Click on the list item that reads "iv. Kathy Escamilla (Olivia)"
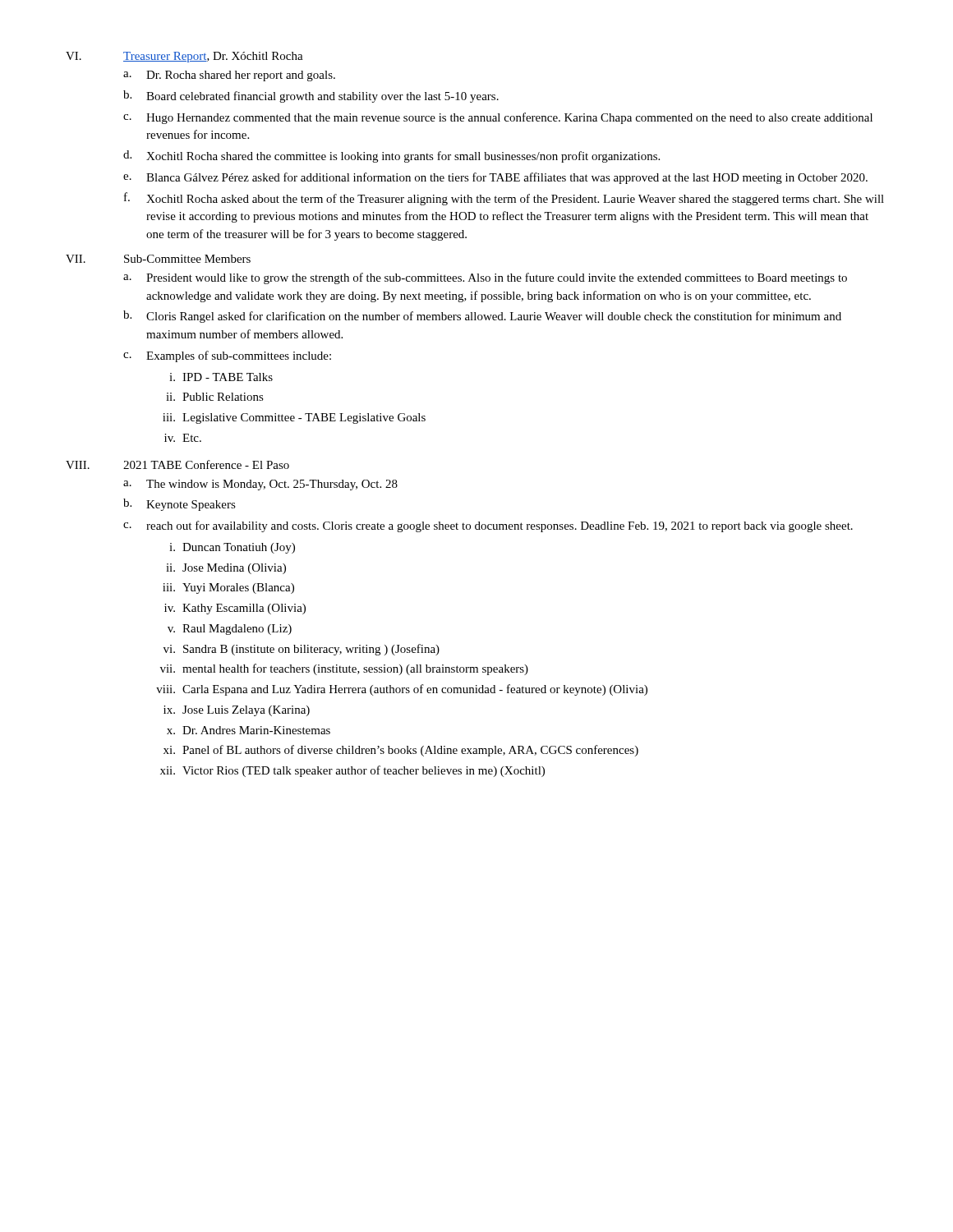Viewport: 953px width, 1232px height. 235,609
